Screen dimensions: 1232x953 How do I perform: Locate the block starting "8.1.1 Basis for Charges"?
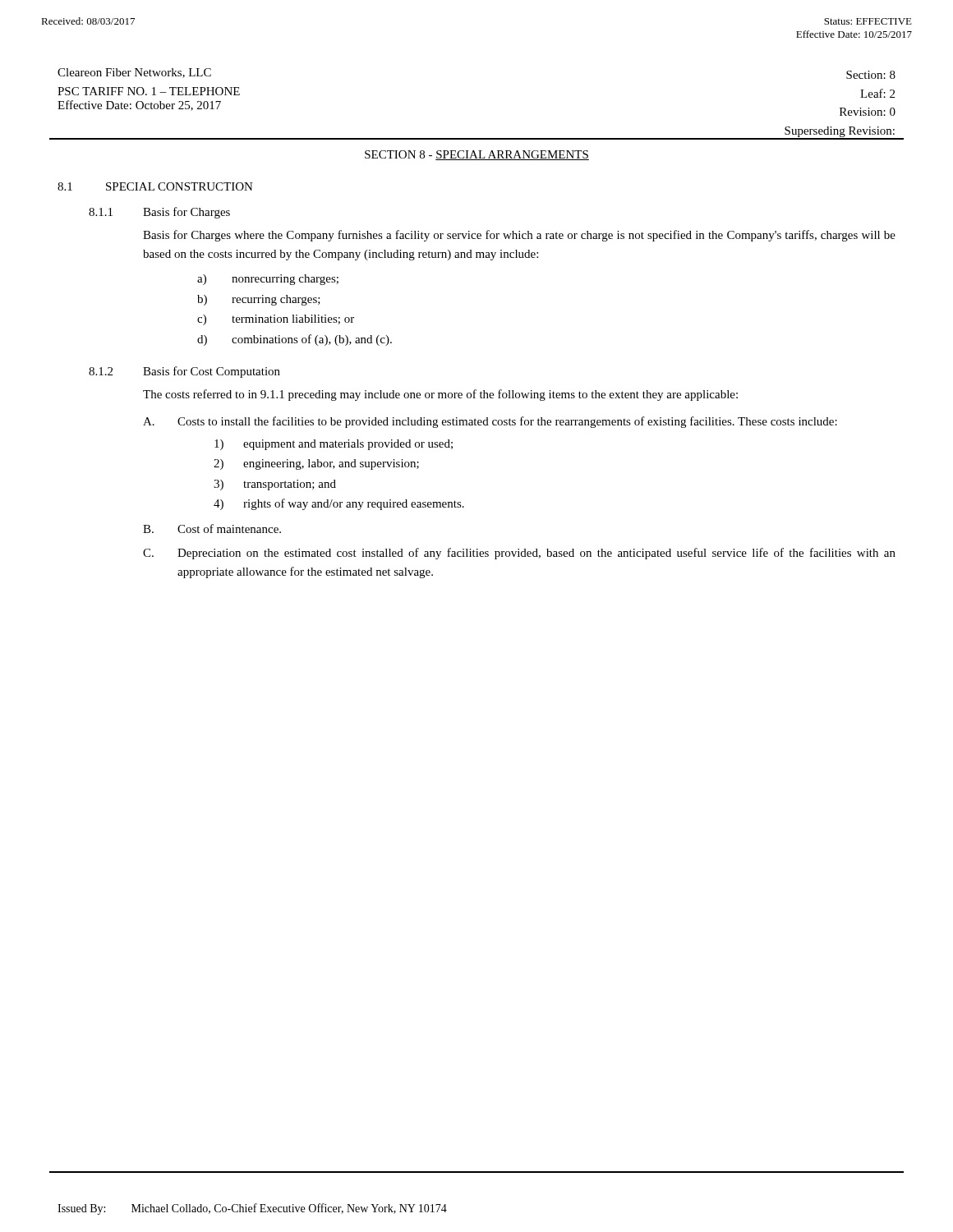pyautogui.click(x=160, y=212)
